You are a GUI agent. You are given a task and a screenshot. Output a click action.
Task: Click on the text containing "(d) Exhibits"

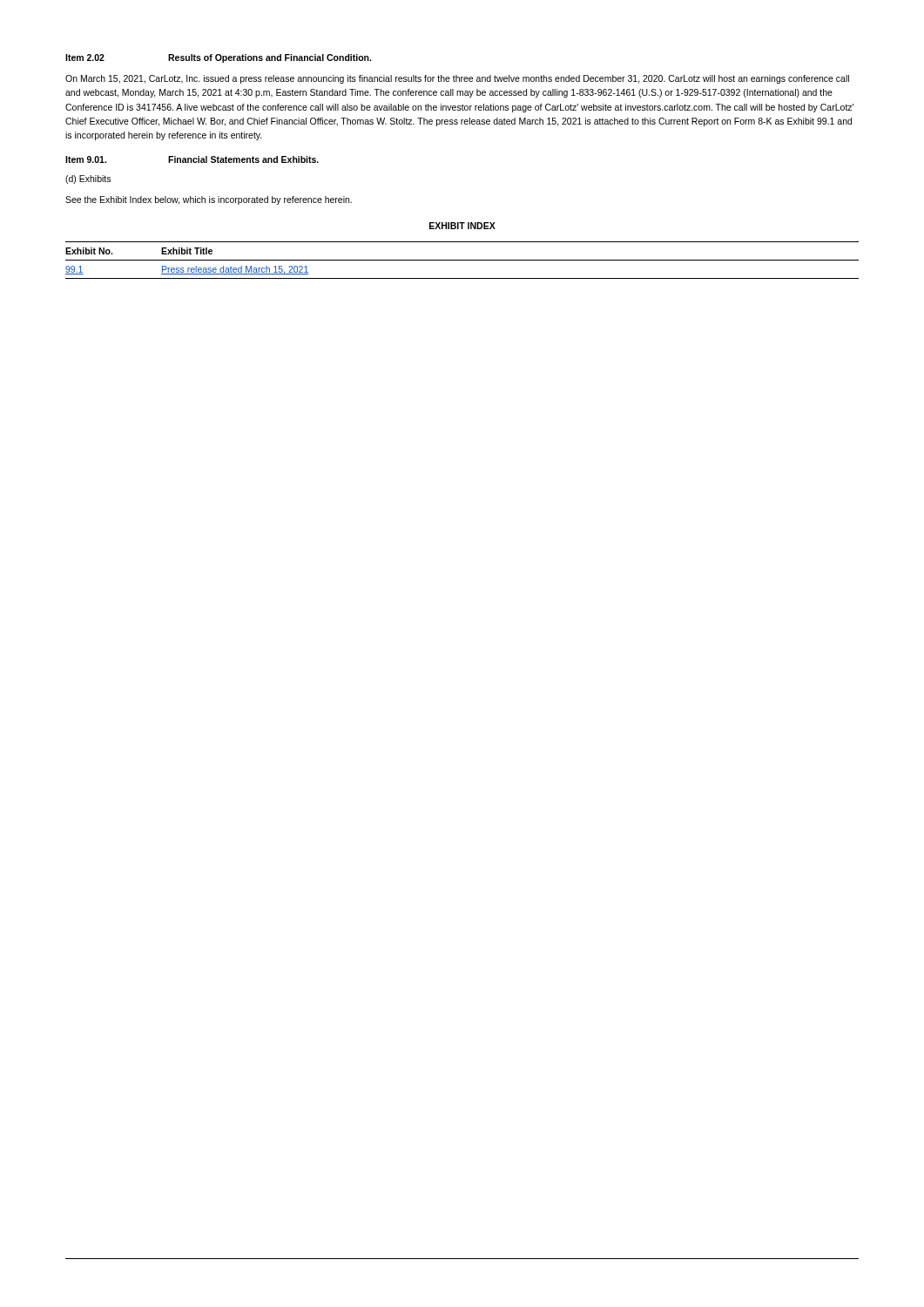point(88,179)
